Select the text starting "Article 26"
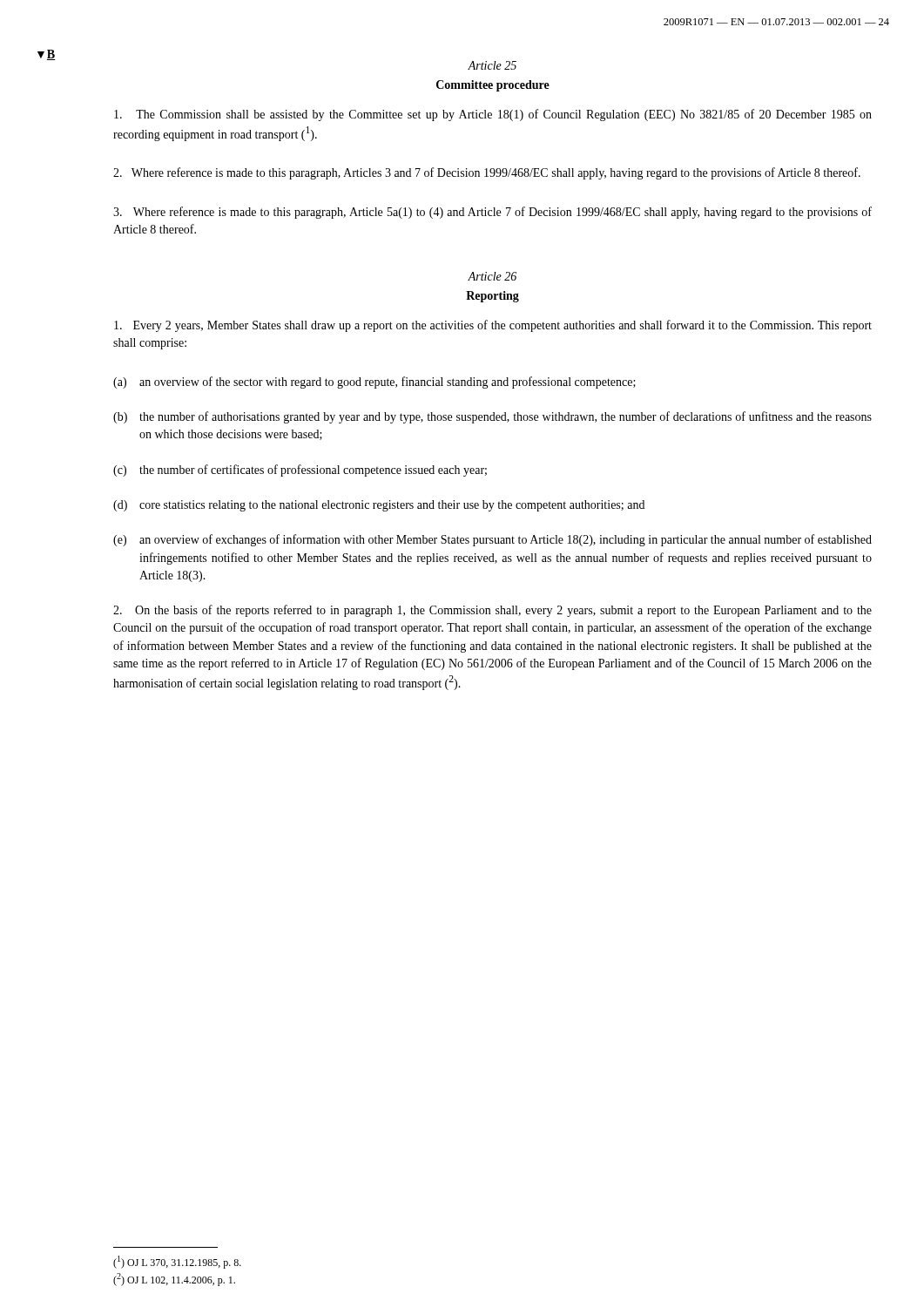Viewport: 924px width, 1307px height. (x=492, y=277)
